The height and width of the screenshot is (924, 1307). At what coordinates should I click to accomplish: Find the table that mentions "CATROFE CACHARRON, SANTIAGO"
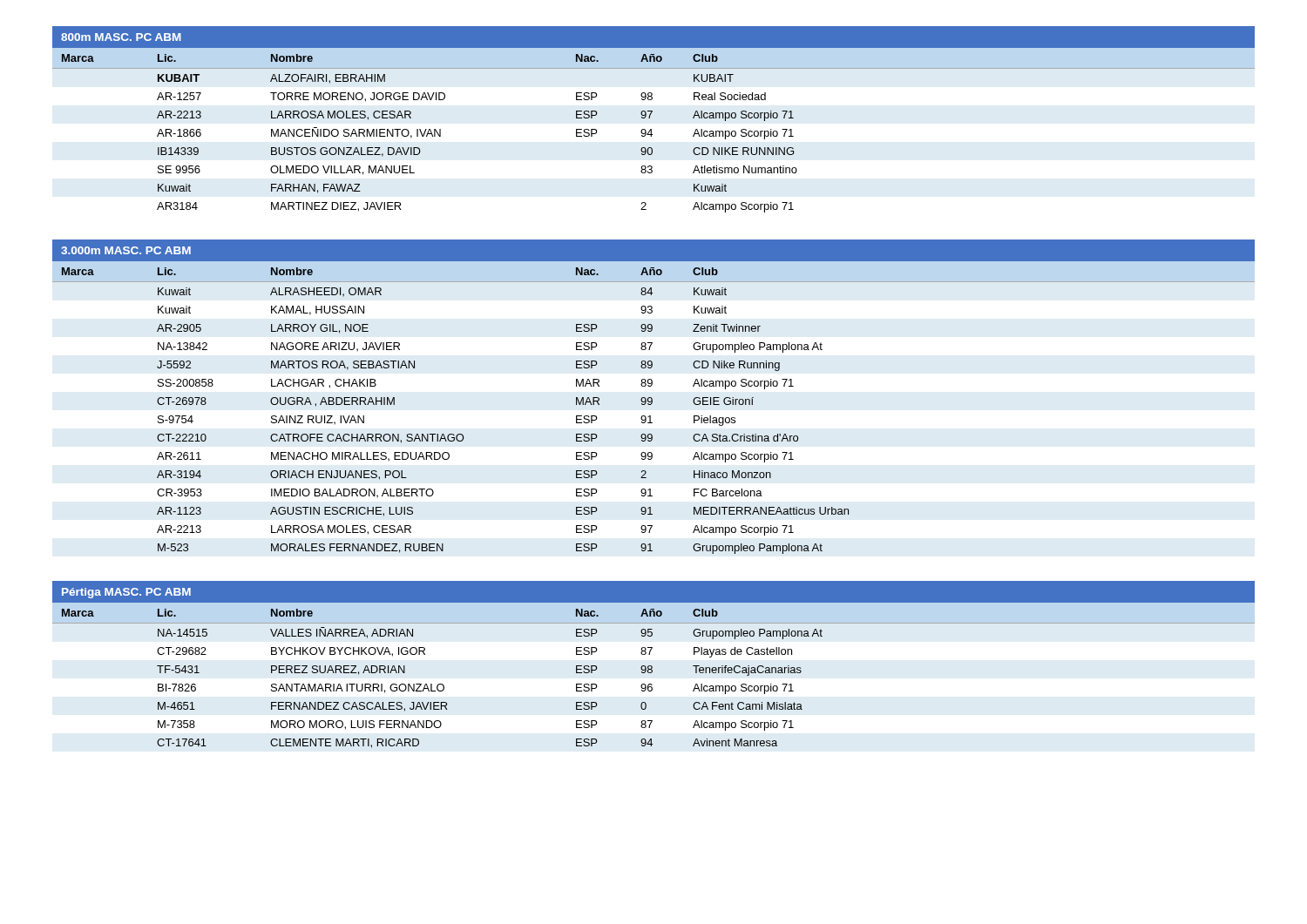tap(654, 398)
